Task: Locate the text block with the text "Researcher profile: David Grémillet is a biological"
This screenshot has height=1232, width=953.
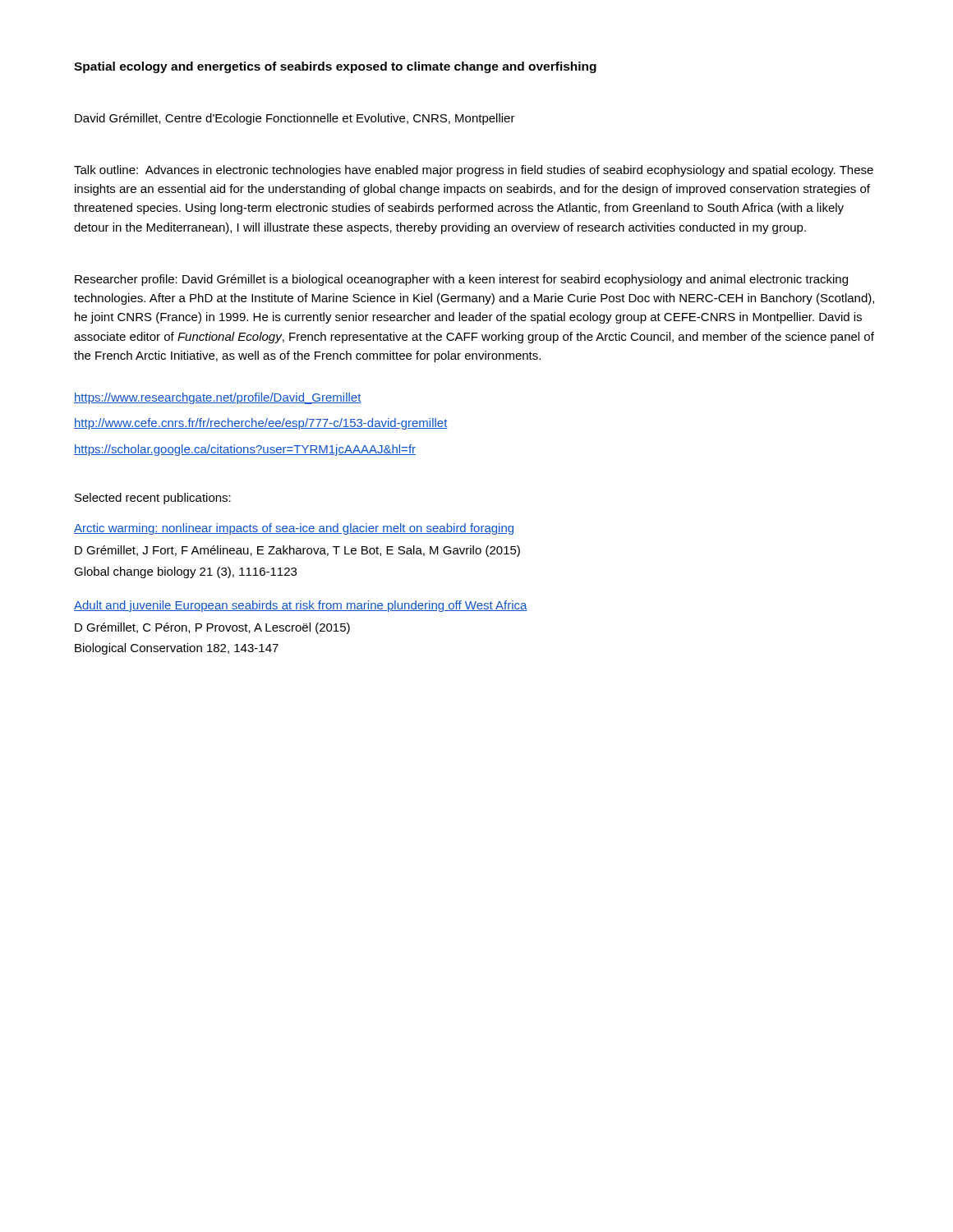Action: pyautogui.click(x=475, y=317)
